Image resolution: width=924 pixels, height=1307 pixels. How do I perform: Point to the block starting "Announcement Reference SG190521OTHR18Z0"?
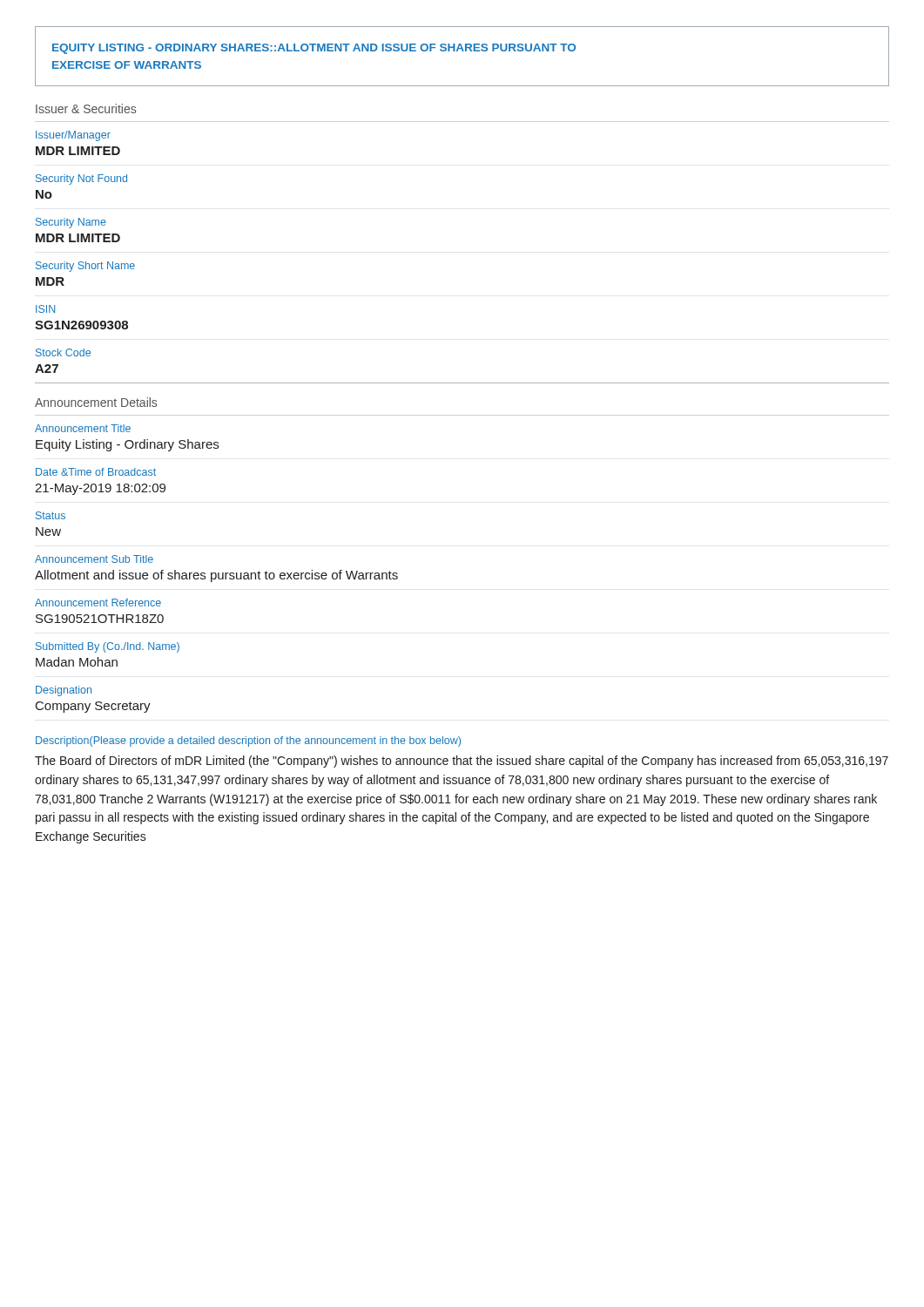98,603
